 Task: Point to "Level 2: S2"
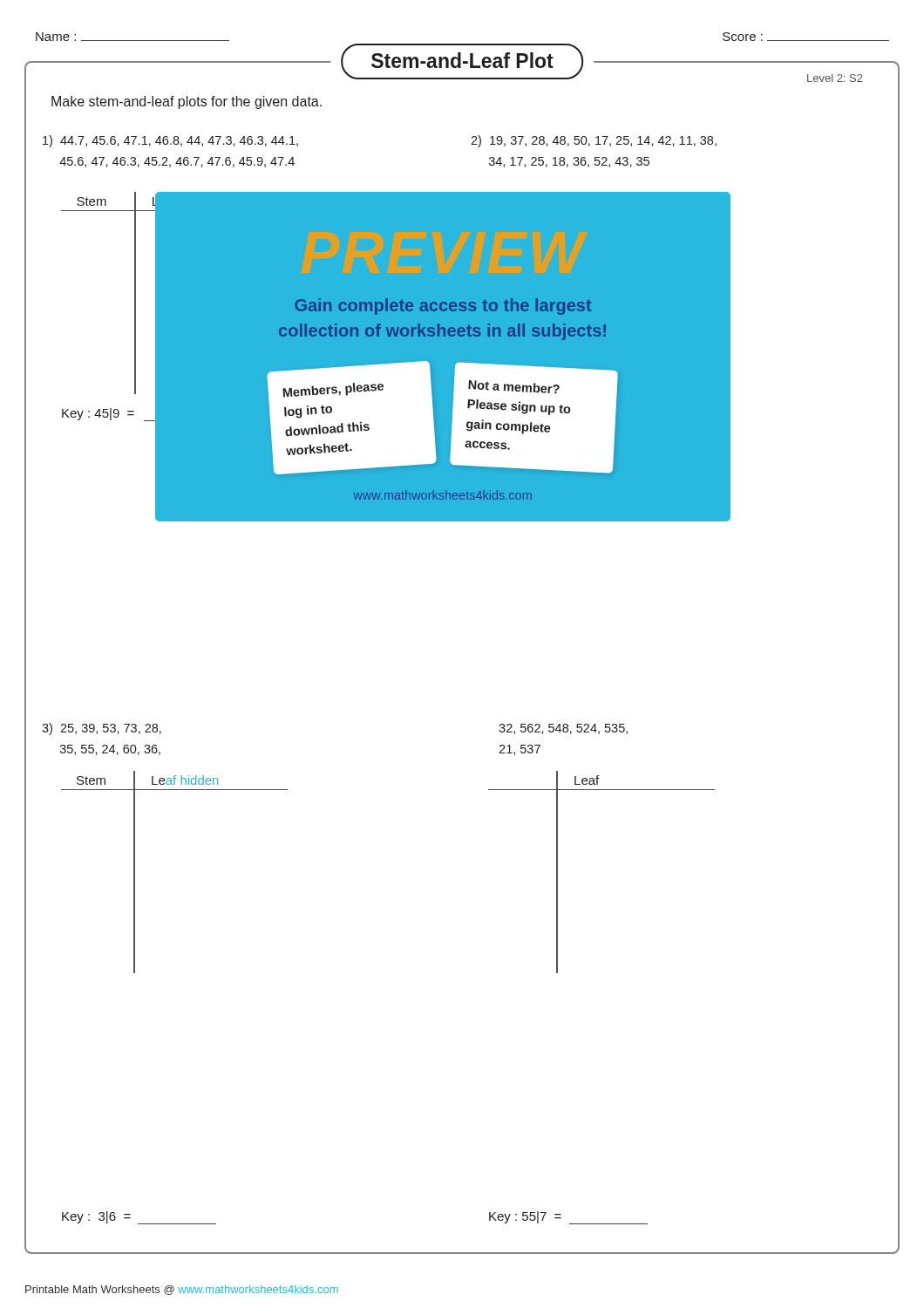click(835, 78)
